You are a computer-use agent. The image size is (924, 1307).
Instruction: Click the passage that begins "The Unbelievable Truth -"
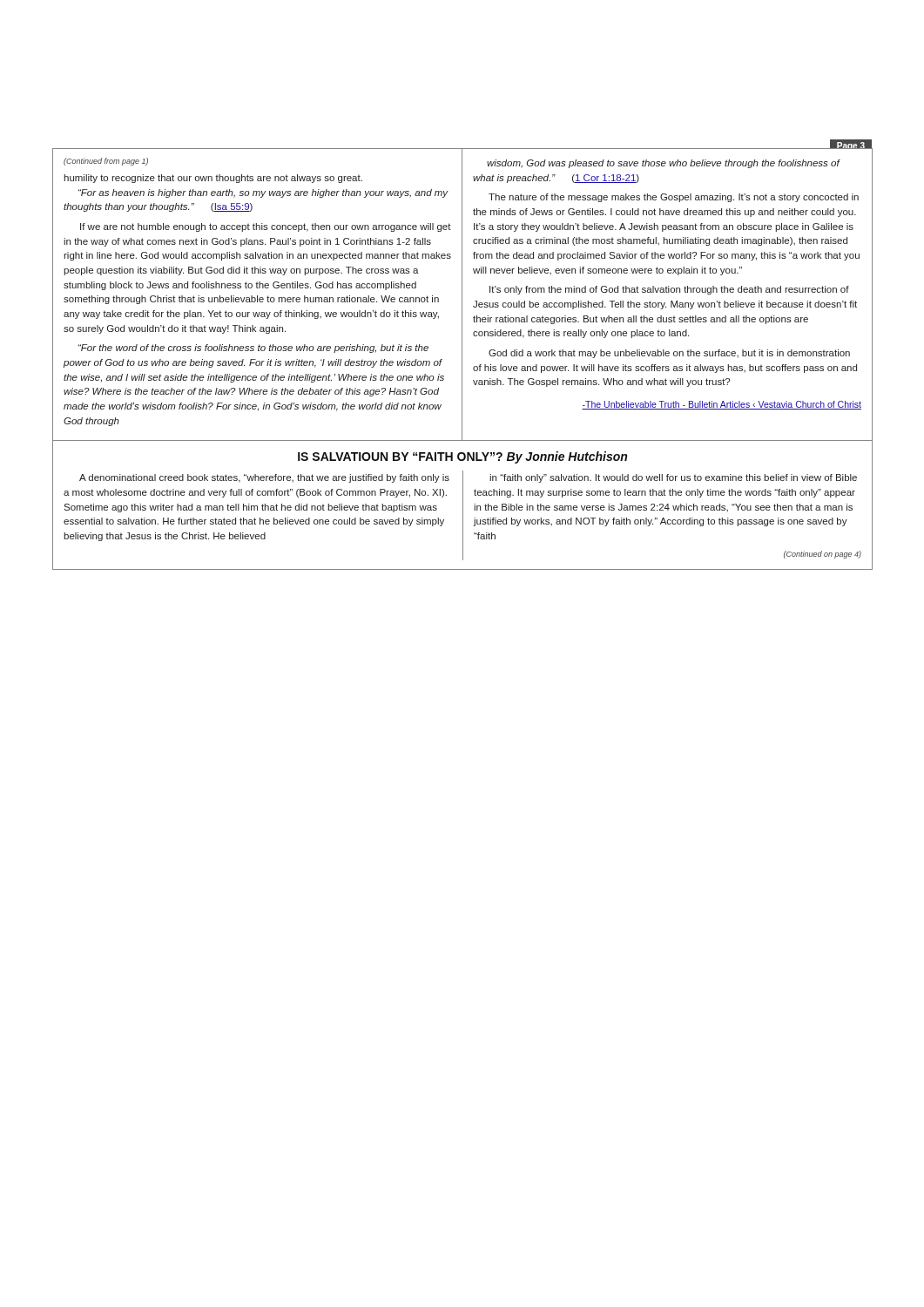(667, 405)
